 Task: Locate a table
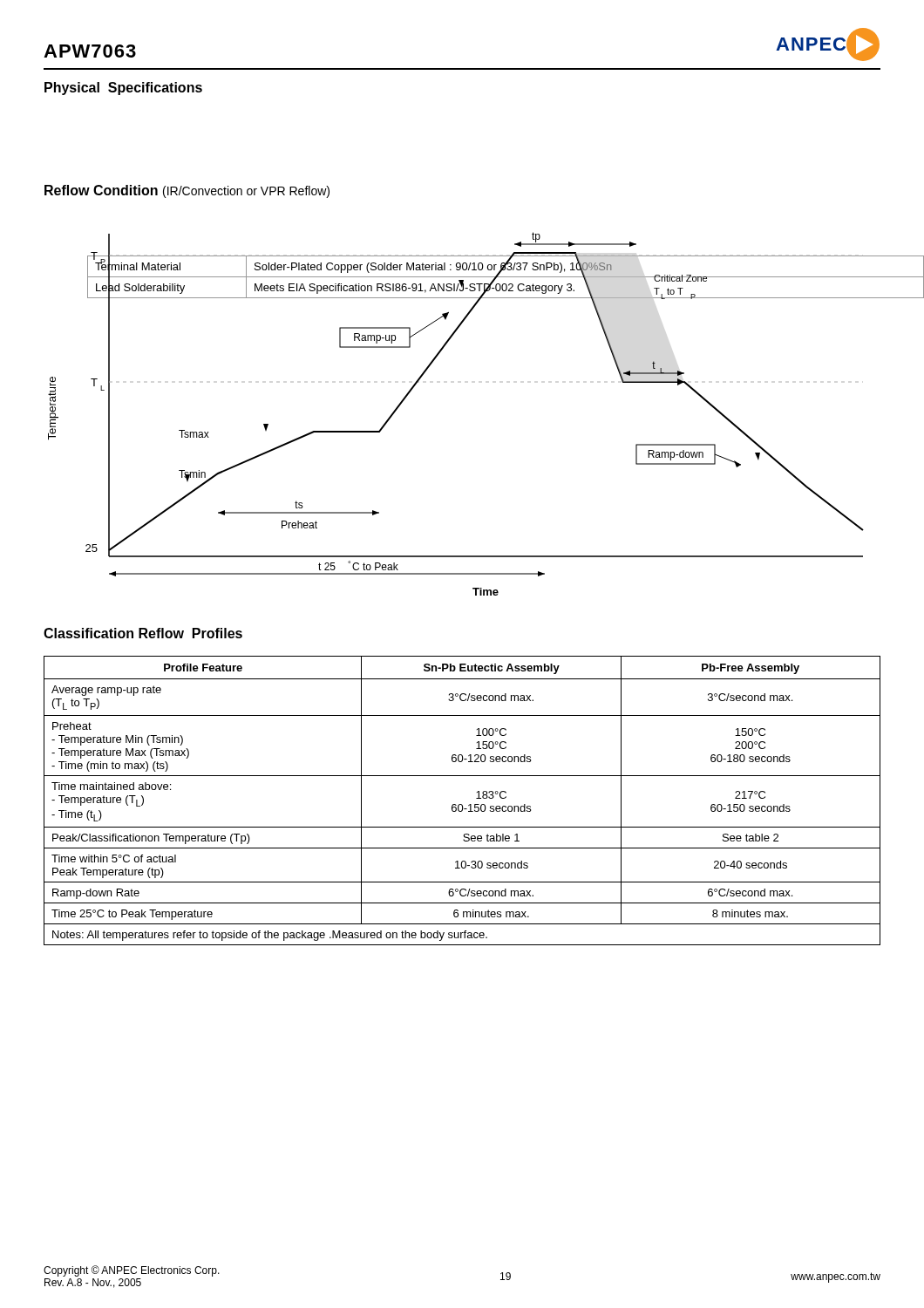tap(462, 800)
